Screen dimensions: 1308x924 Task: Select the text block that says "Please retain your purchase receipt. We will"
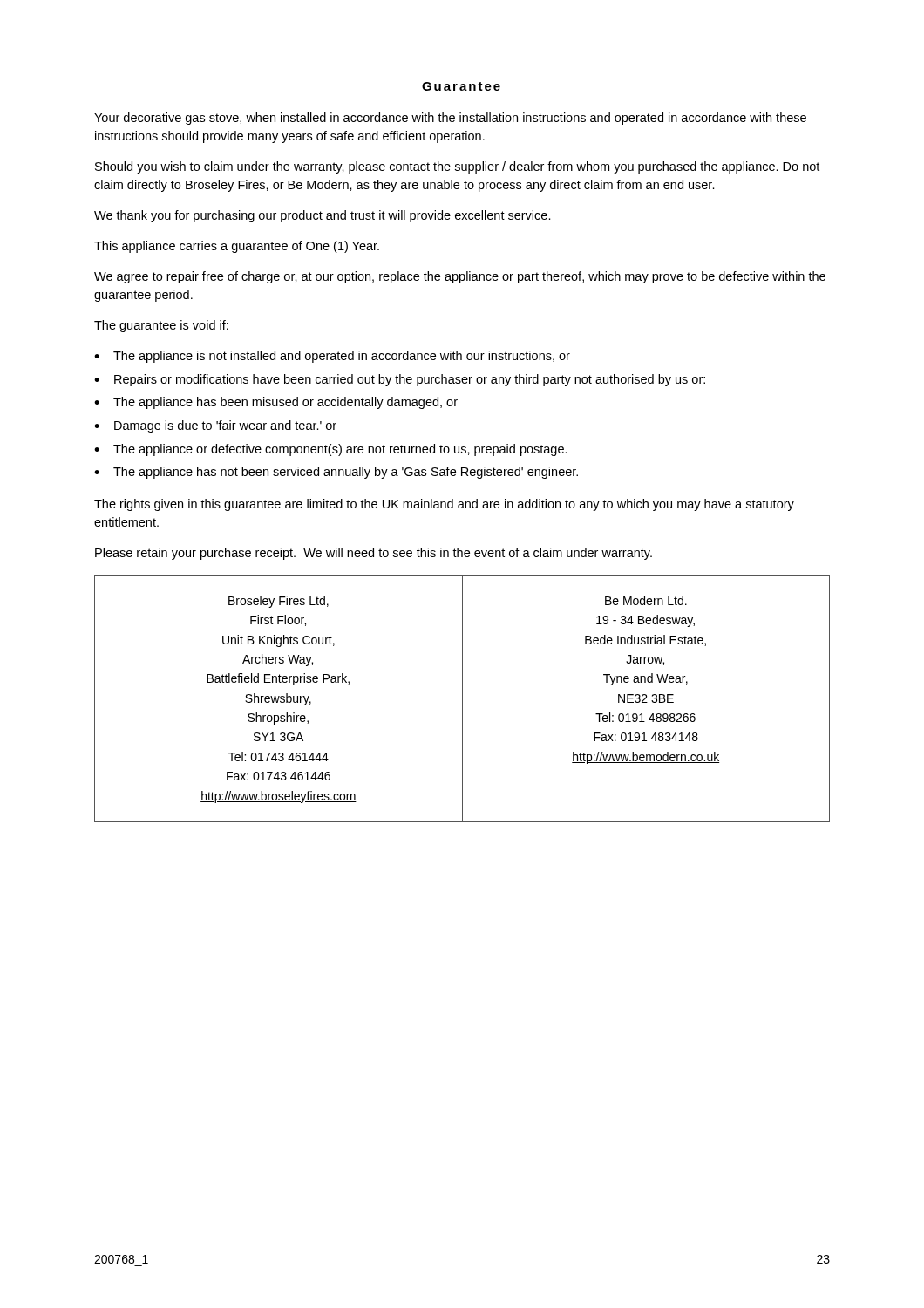click(x=374, y=553)
